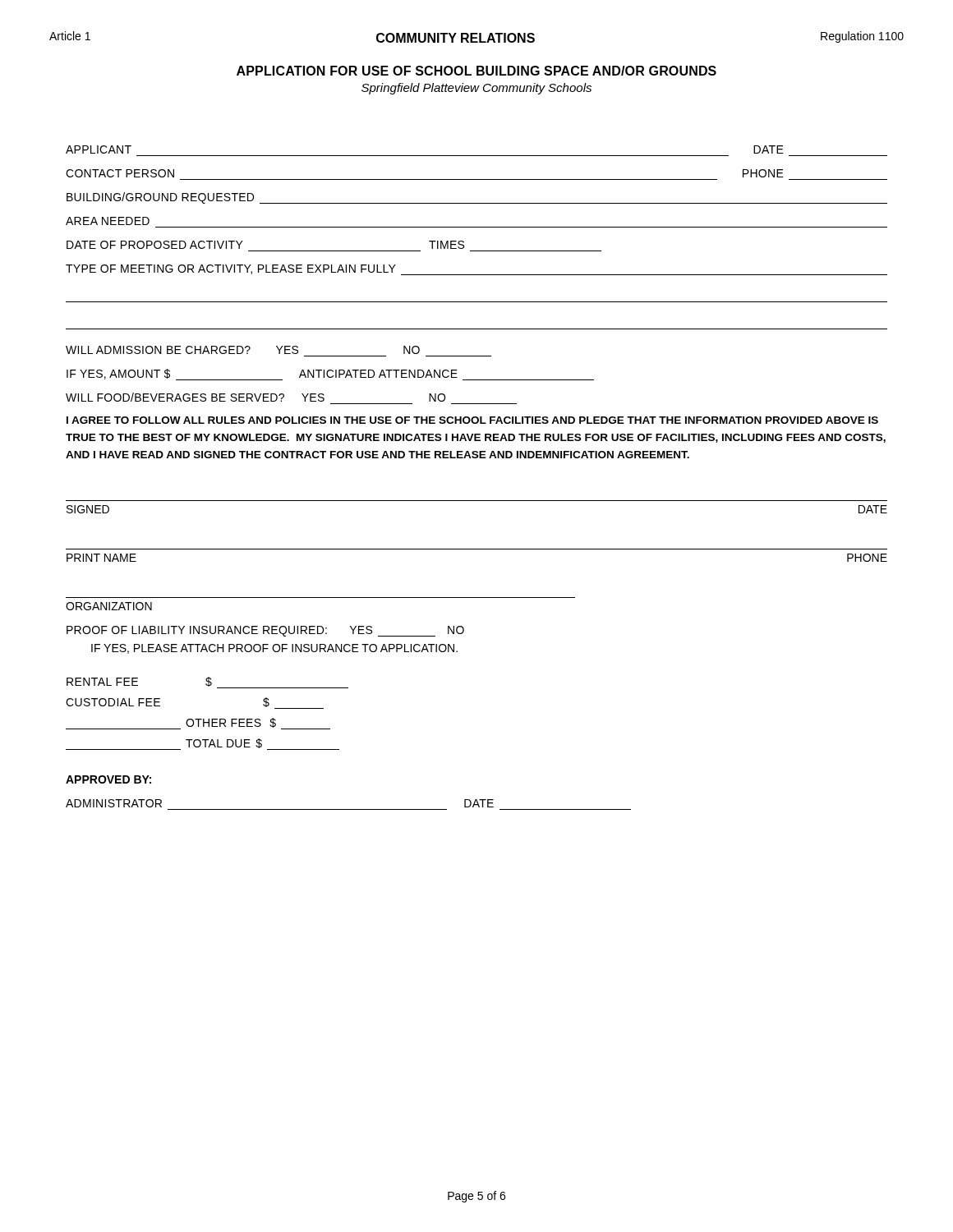Viewport: 953px width, 1232px height.
Task: Click on the region starting "TYPE OF MEETING"
Action: 476,267
